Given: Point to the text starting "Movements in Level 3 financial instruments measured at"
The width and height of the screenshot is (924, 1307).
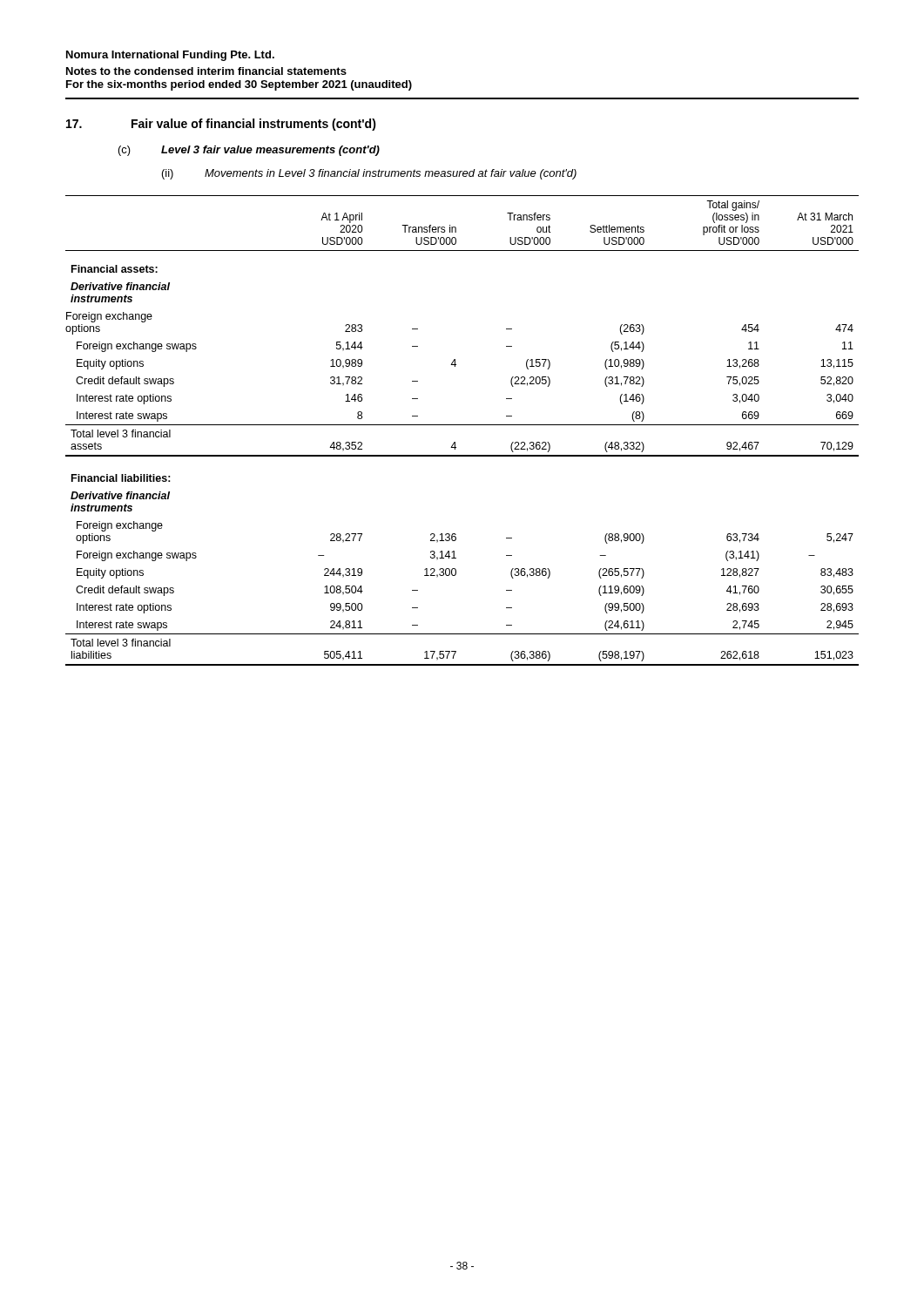Looking at the screenshot, I should coord(391,173).
